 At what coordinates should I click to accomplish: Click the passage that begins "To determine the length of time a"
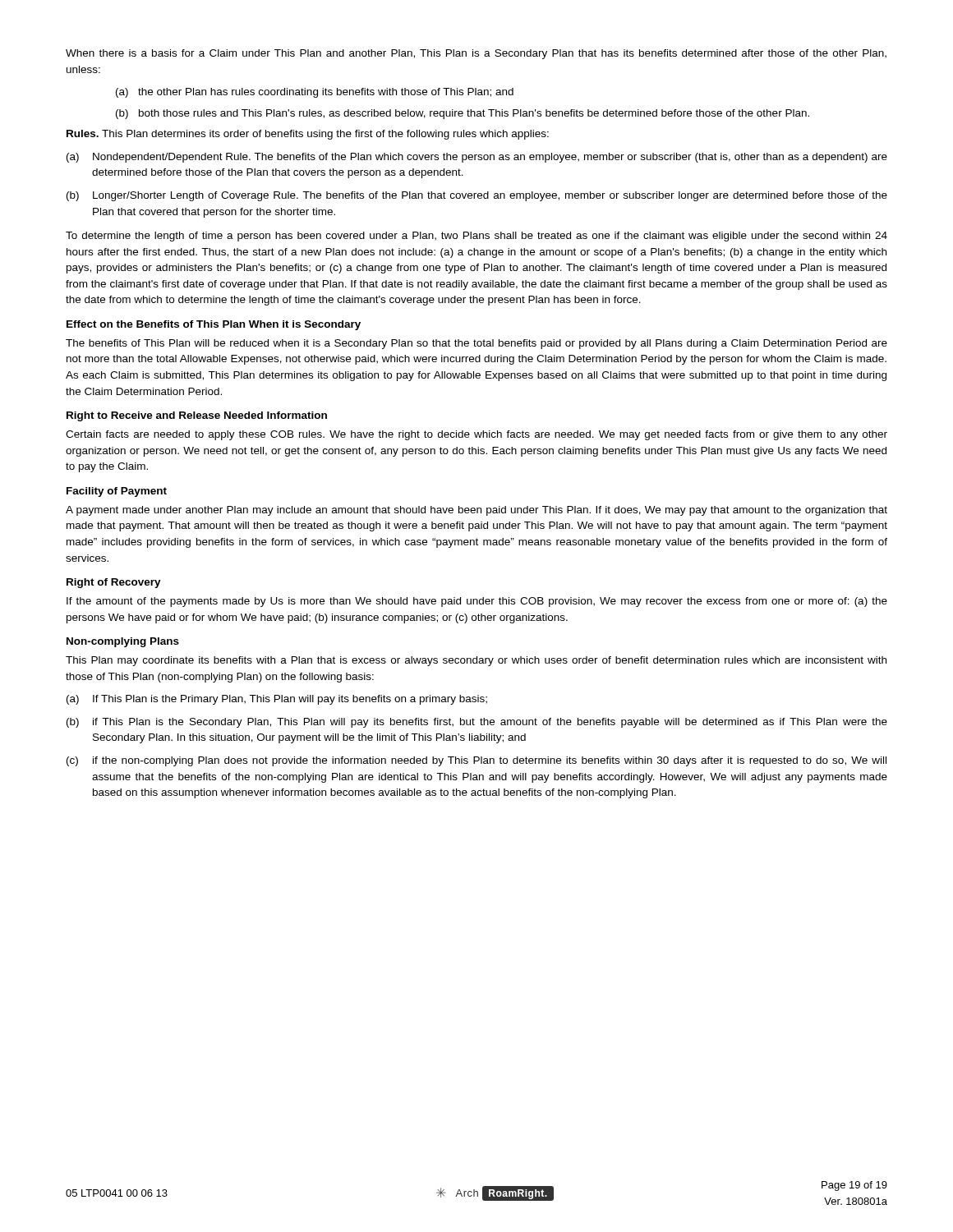coord(476,268)
